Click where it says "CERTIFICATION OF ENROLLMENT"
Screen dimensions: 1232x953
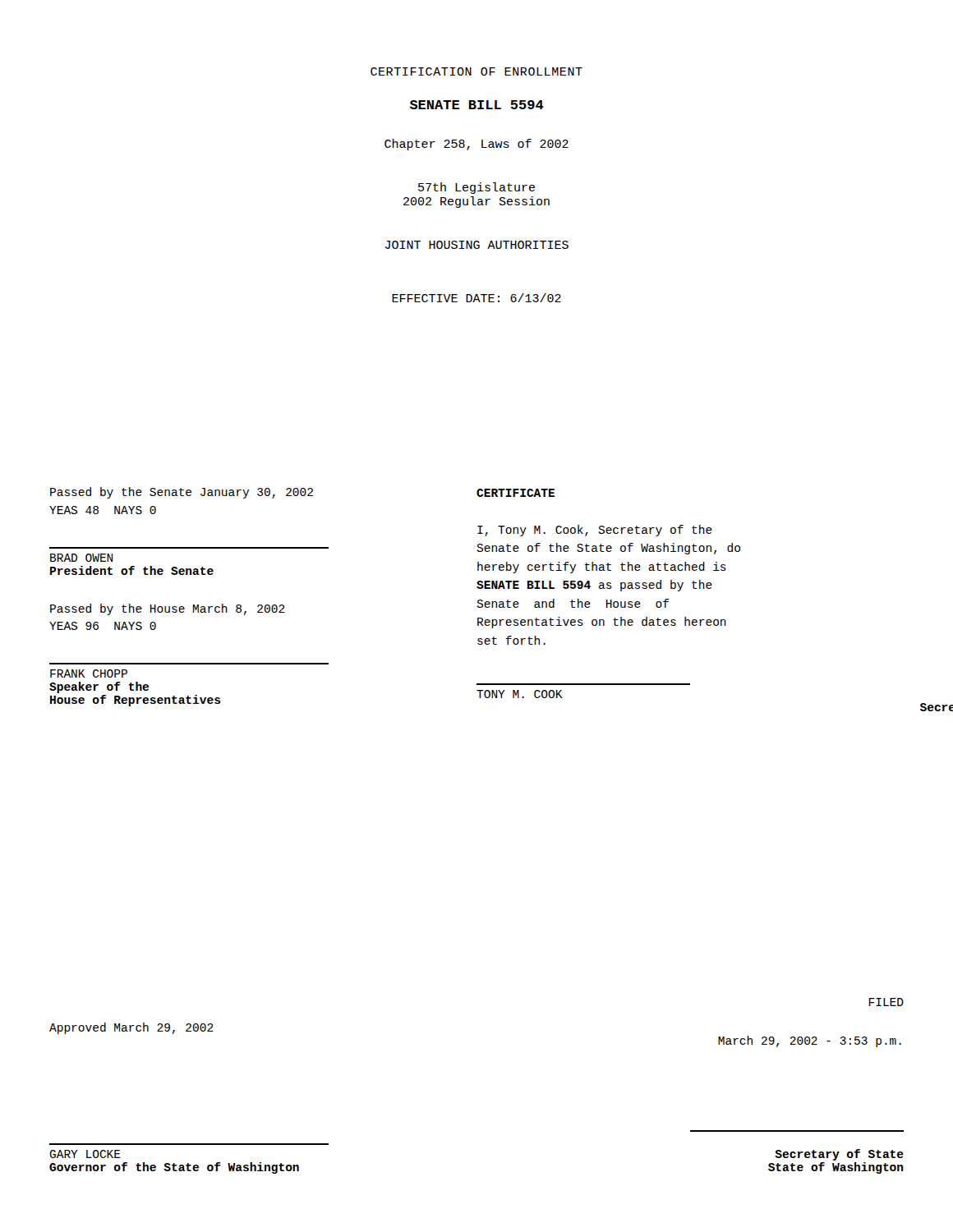click(x=476, y=73)
